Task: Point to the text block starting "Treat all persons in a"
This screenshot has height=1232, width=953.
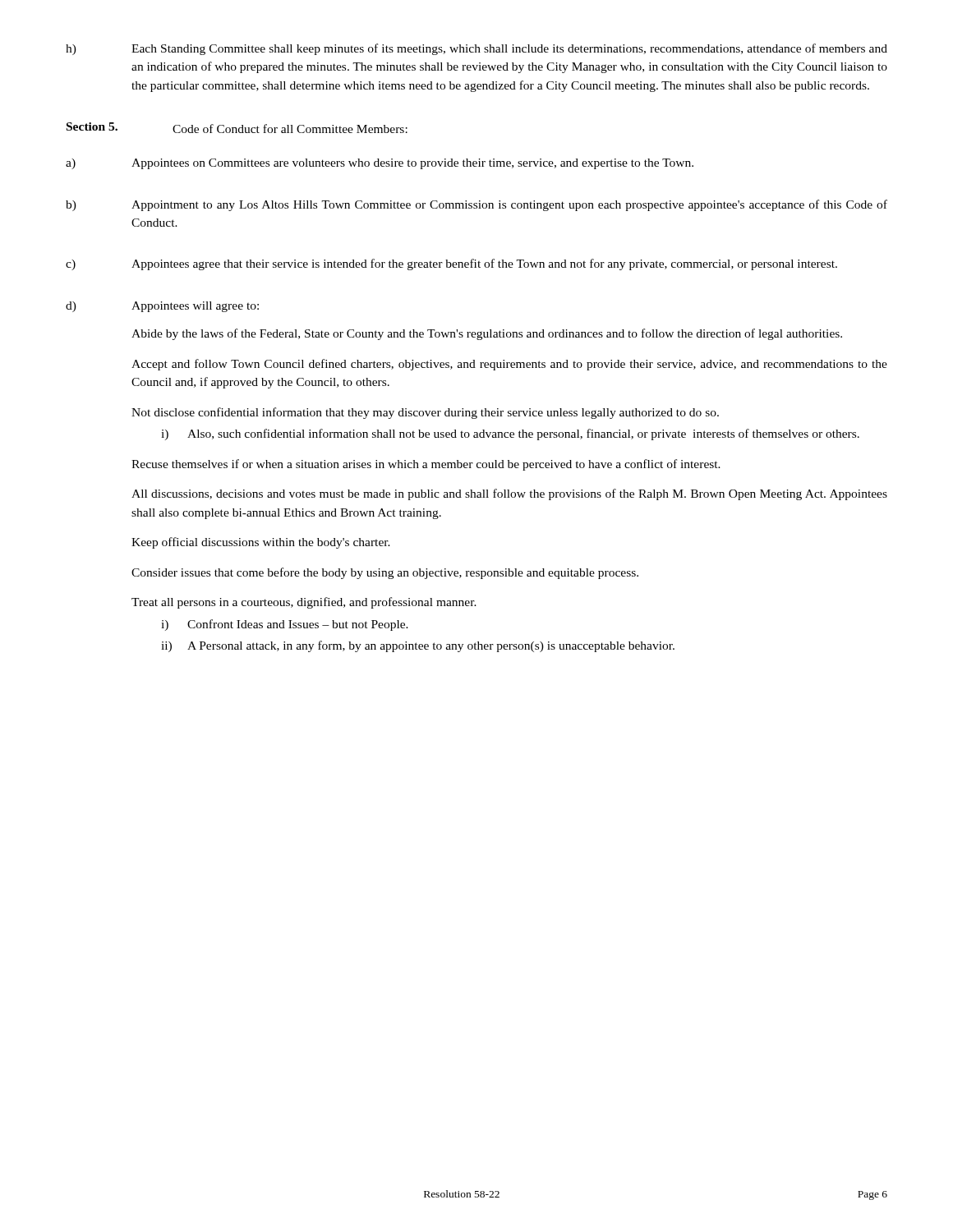Action: click(x=304, y=602)
